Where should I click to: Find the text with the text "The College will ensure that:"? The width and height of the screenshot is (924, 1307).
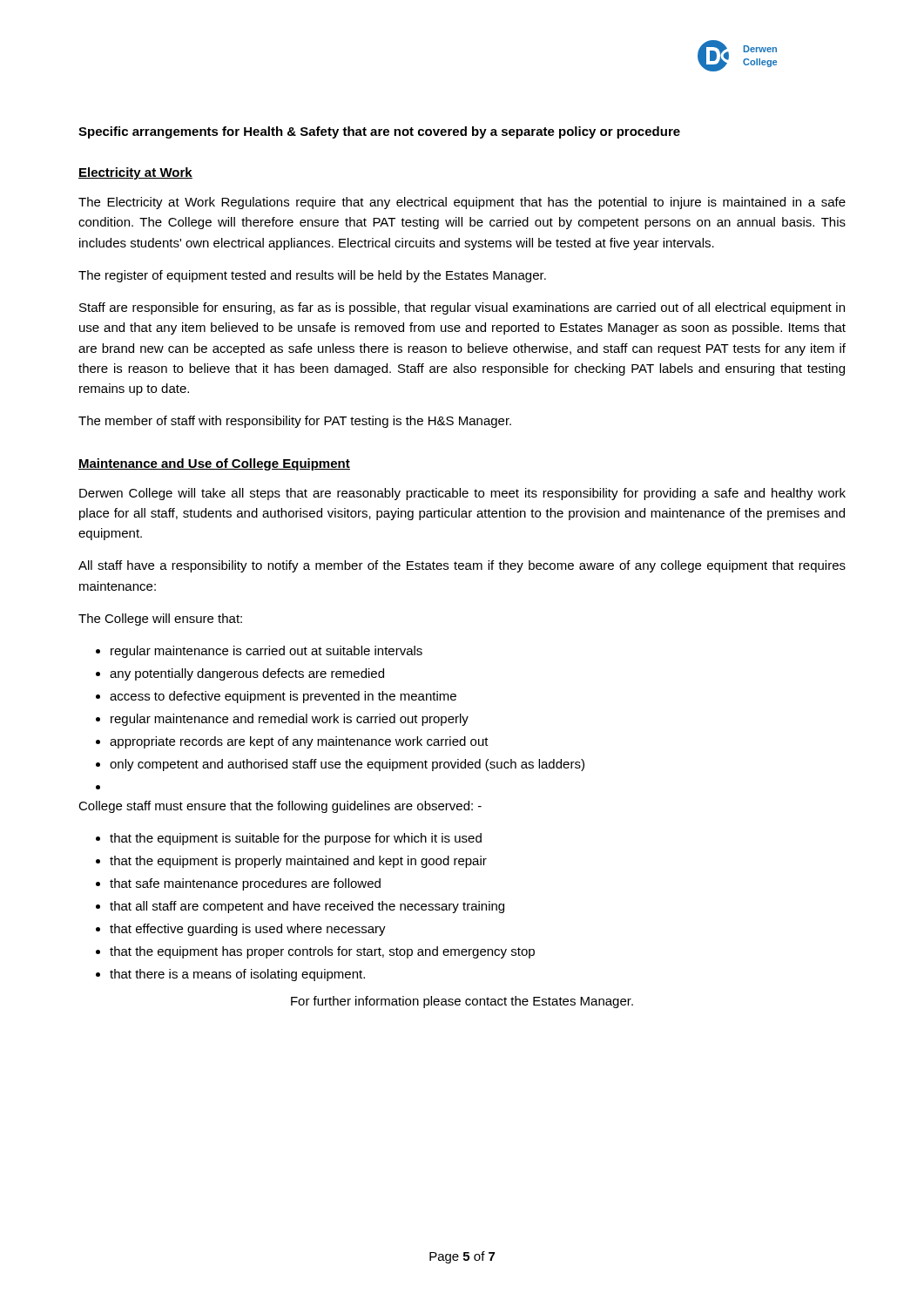161,618
